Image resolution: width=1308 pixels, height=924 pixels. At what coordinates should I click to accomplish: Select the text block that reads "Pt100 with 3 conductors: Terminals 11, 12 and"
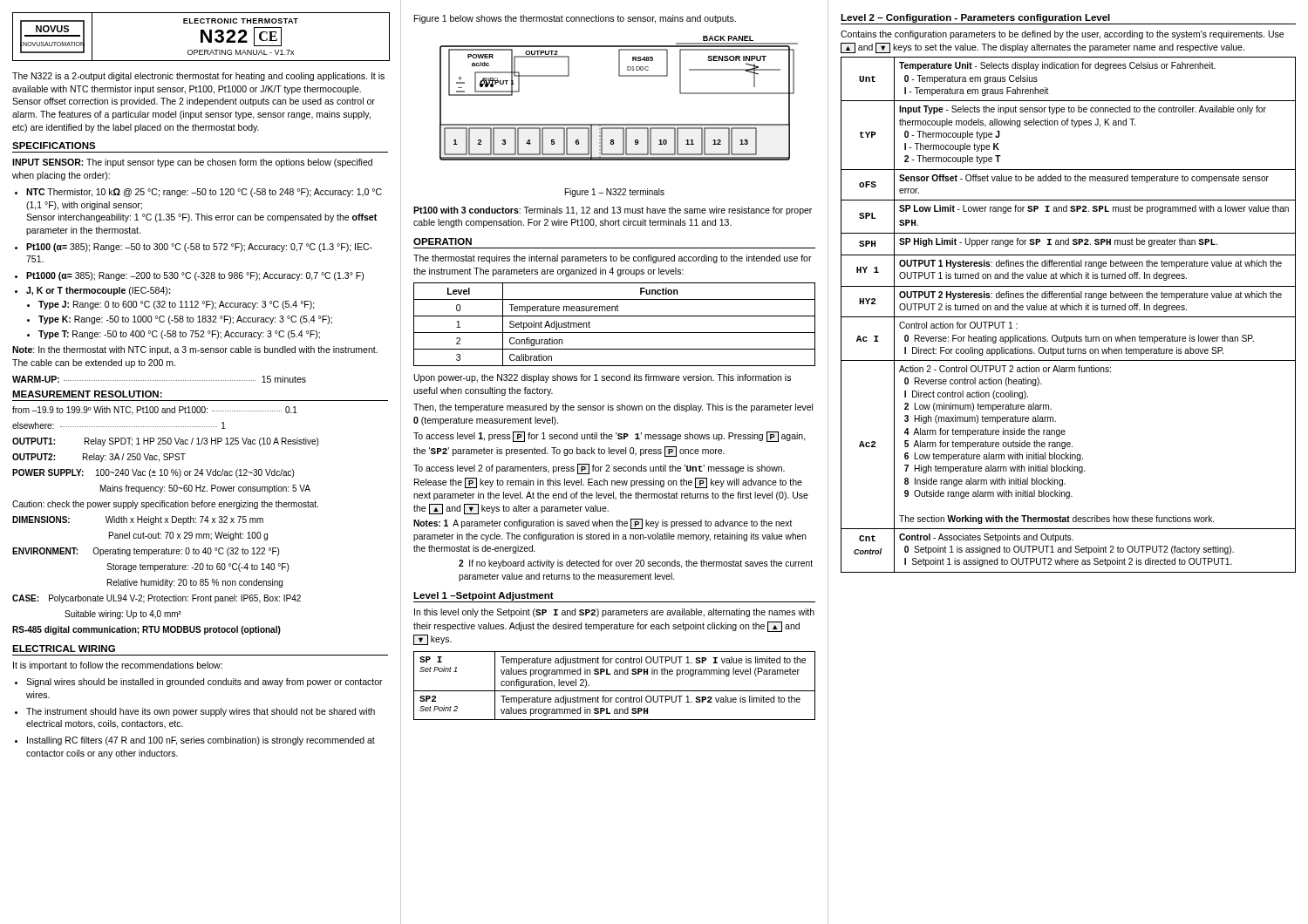pyautogui.click(x=614, y=217)
